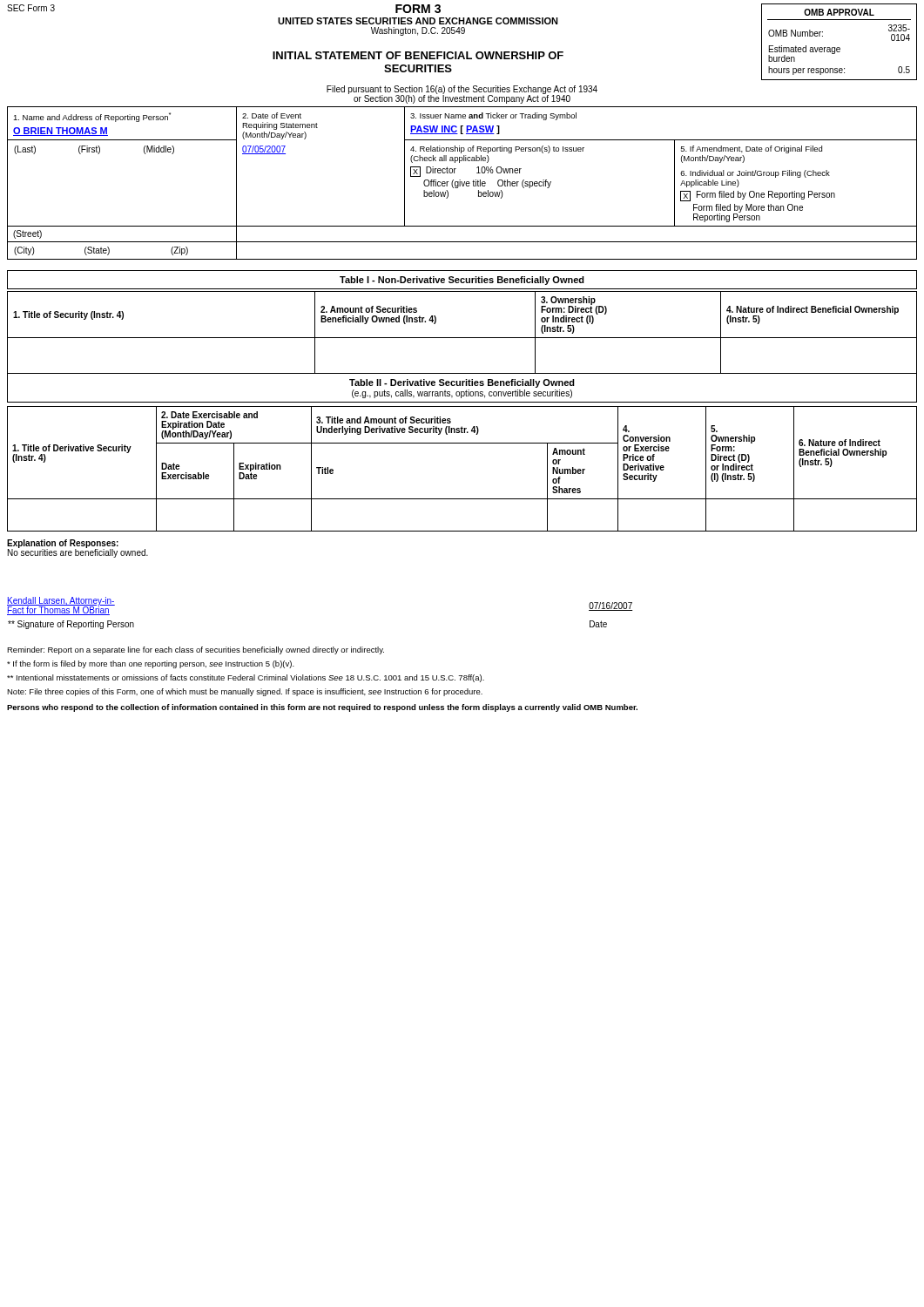Click on the element starting "If the form is filed by more"
Viewport: 924px width, 1307px height.
[x=151, y=663]
